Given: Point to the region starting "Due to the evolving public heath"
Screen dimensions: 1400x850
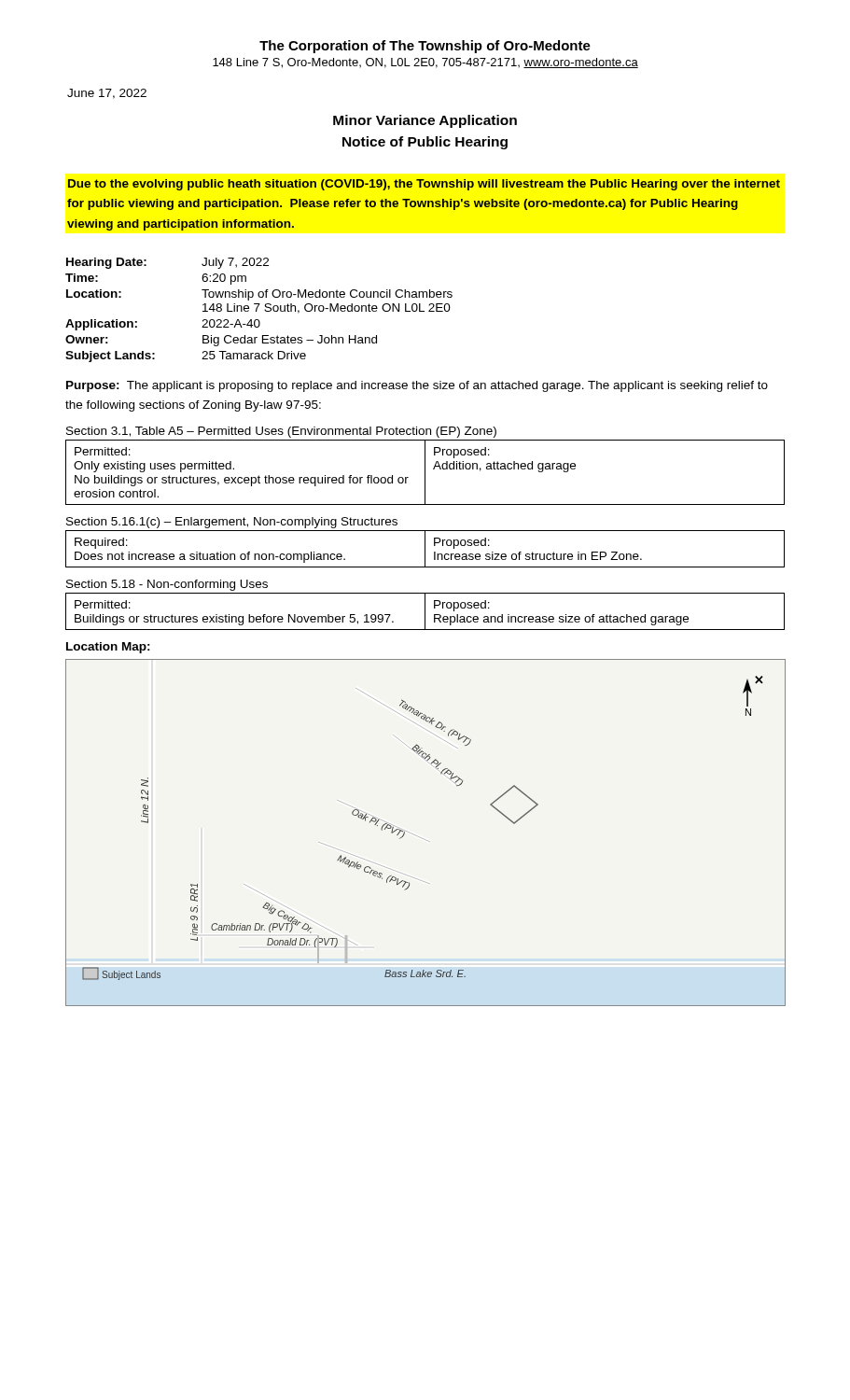Looking at the screenshot, I should pos(424,203).
